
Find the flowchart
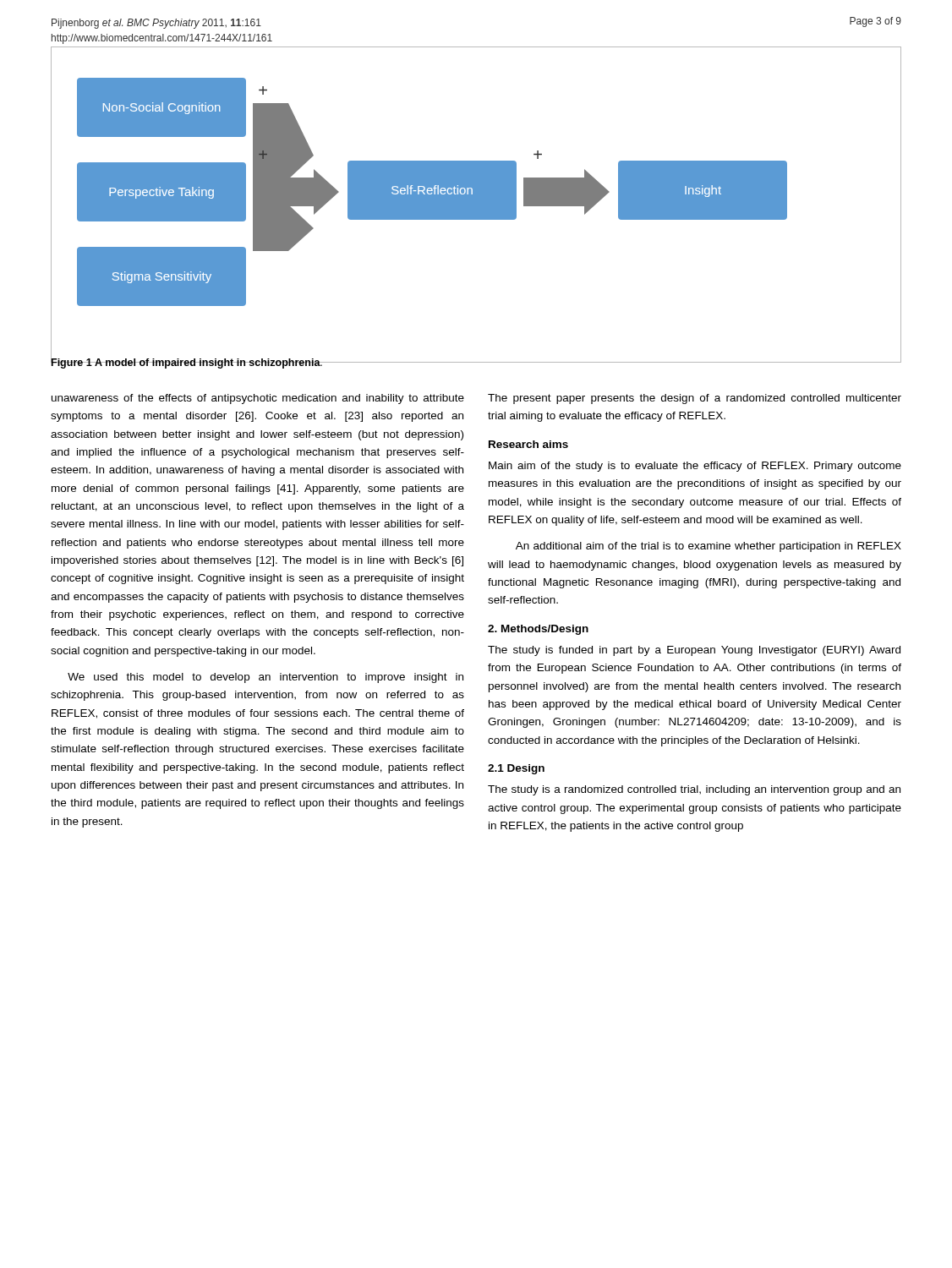(476, 205)
